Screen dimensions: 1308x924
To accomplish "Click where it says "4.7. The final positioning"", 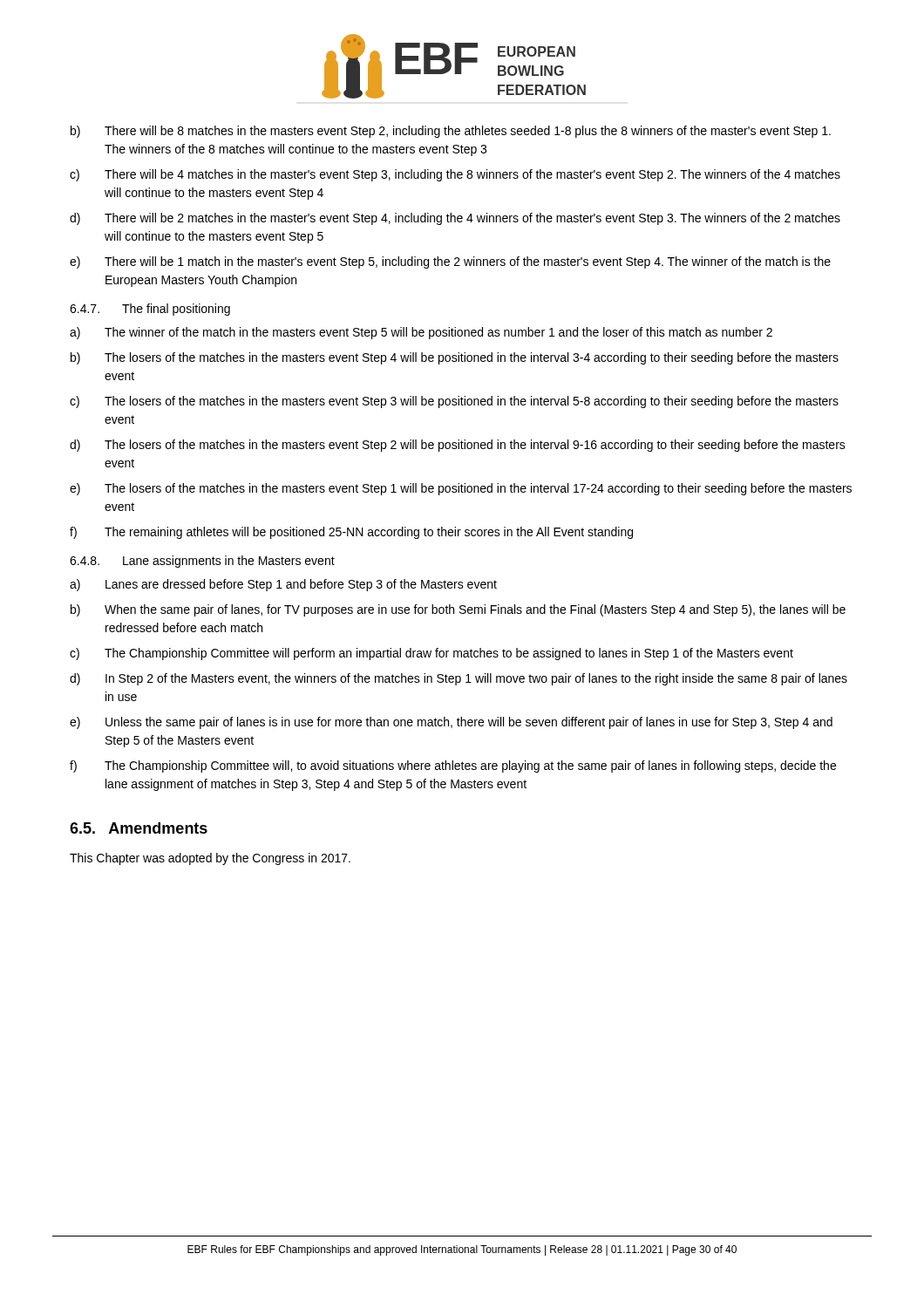I will coord(150,310).
